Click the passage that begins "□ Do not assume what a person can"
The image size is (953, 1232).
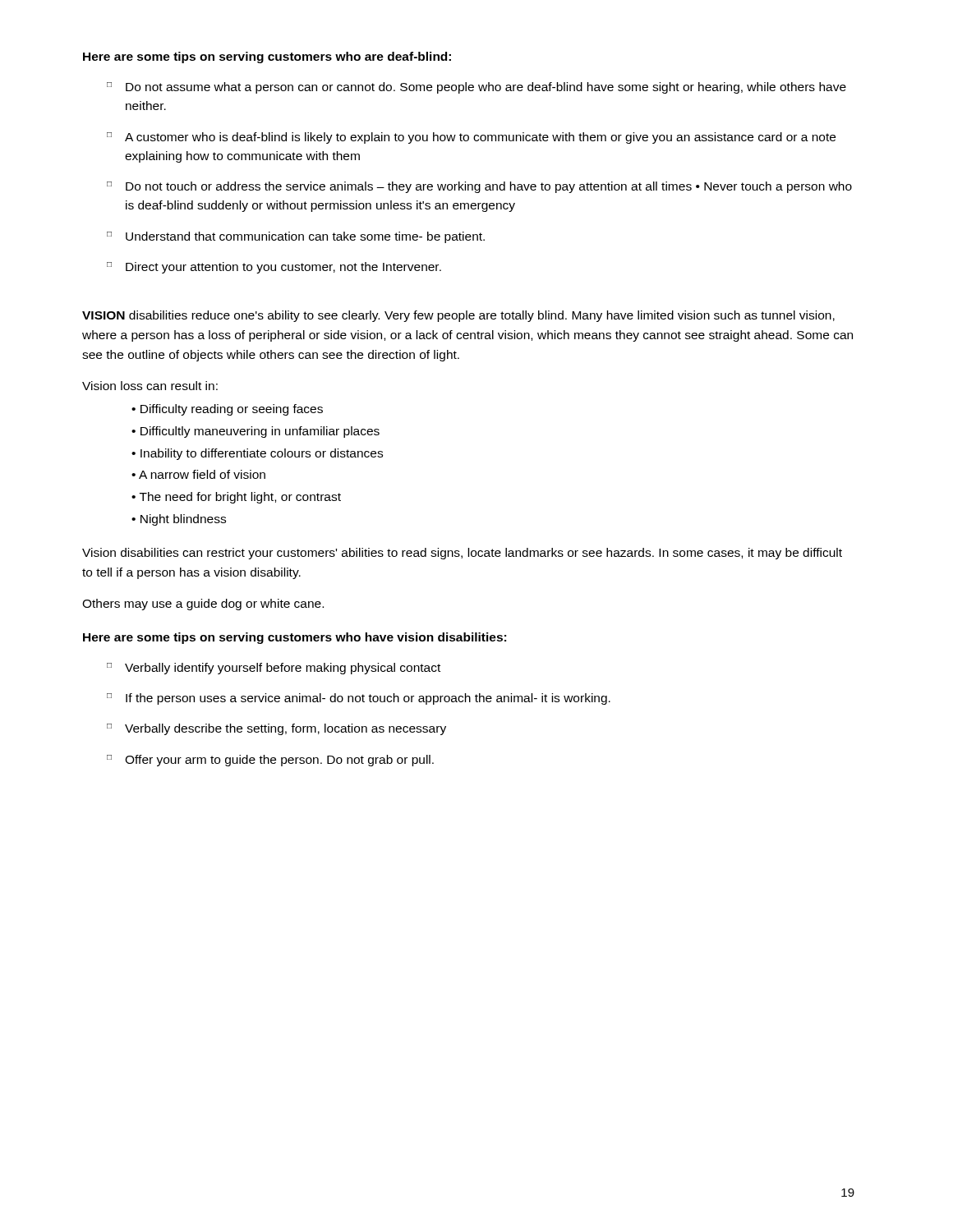[481, 96]
